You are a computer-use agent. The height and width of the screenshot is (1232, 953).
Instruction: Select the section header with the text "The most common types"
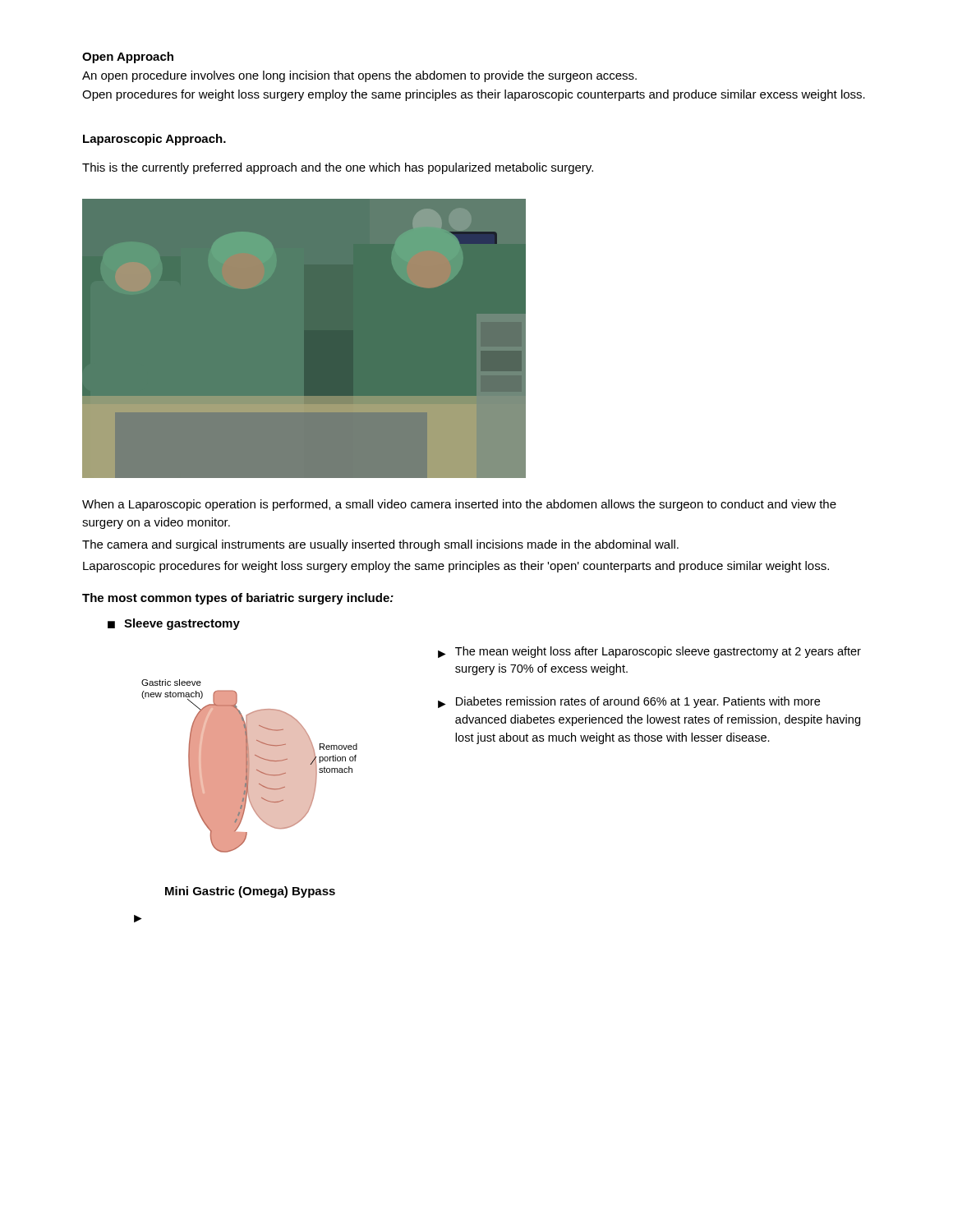point(238,597)
